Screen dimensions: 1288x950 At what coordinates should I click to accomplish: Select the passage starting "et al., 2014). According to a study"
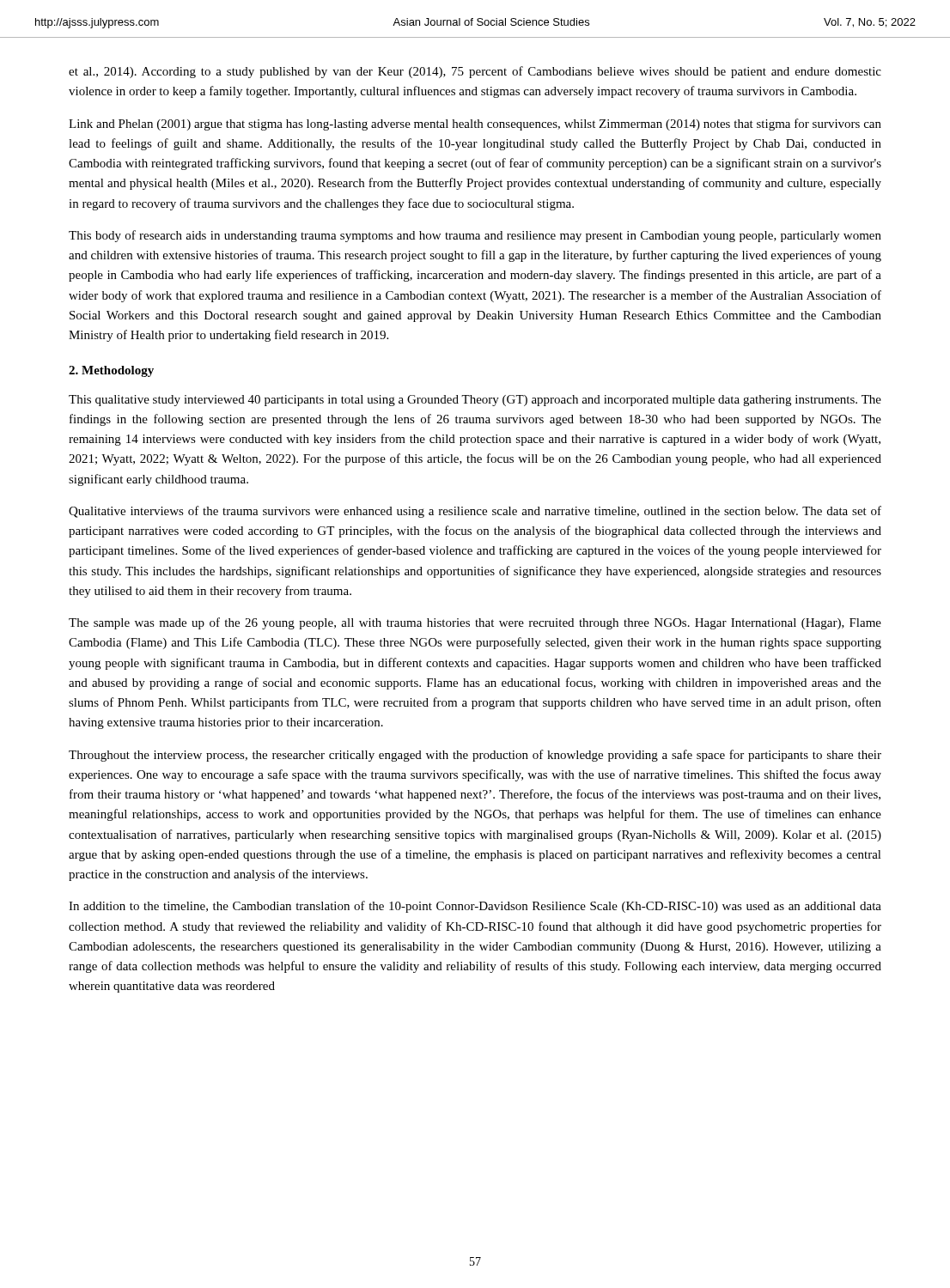[475, 82]
